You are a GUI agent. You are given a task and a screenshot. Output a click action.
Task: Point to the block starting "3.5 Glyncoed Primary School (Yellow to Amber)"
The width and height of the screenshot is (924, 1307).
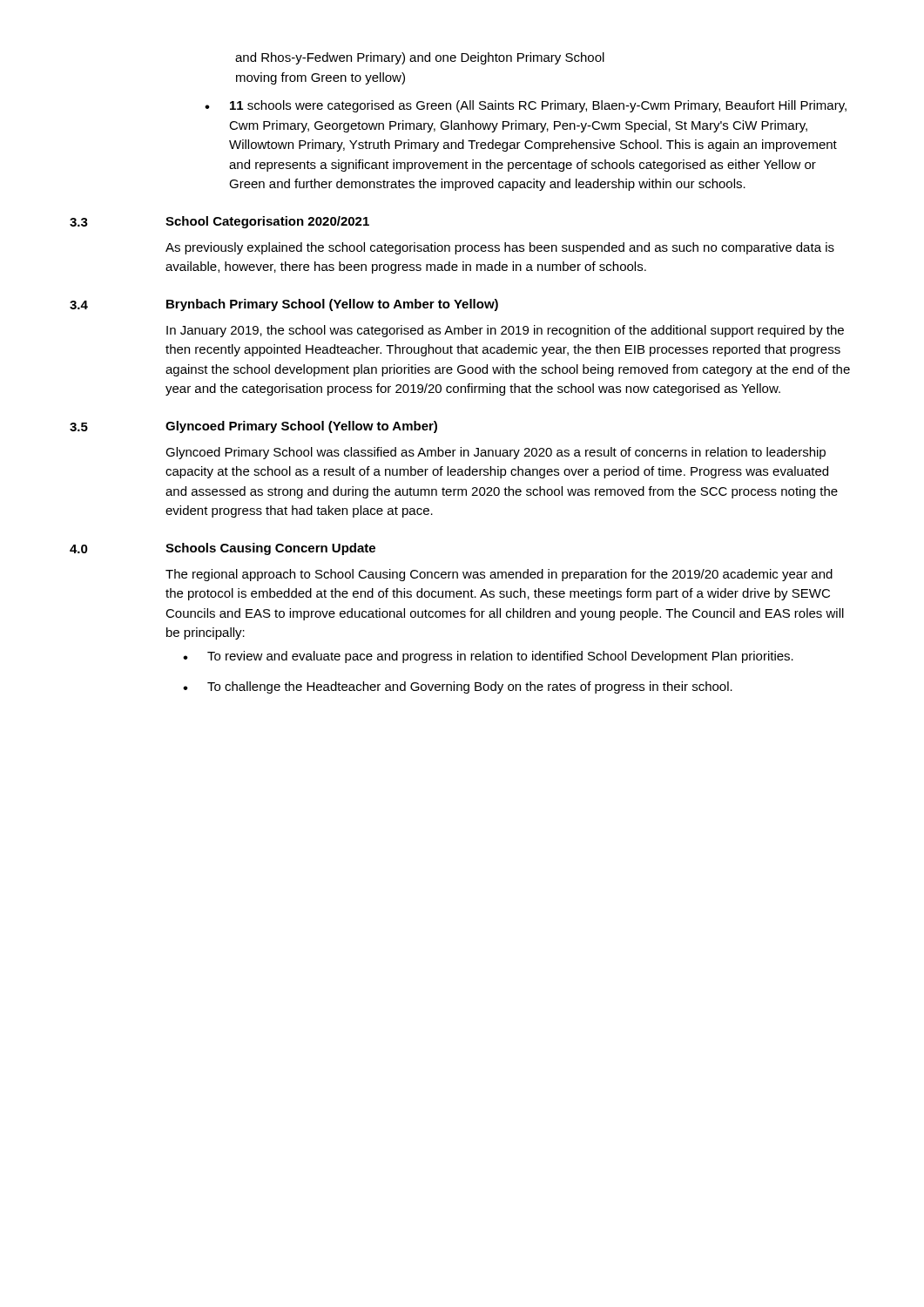pos(254,426)
